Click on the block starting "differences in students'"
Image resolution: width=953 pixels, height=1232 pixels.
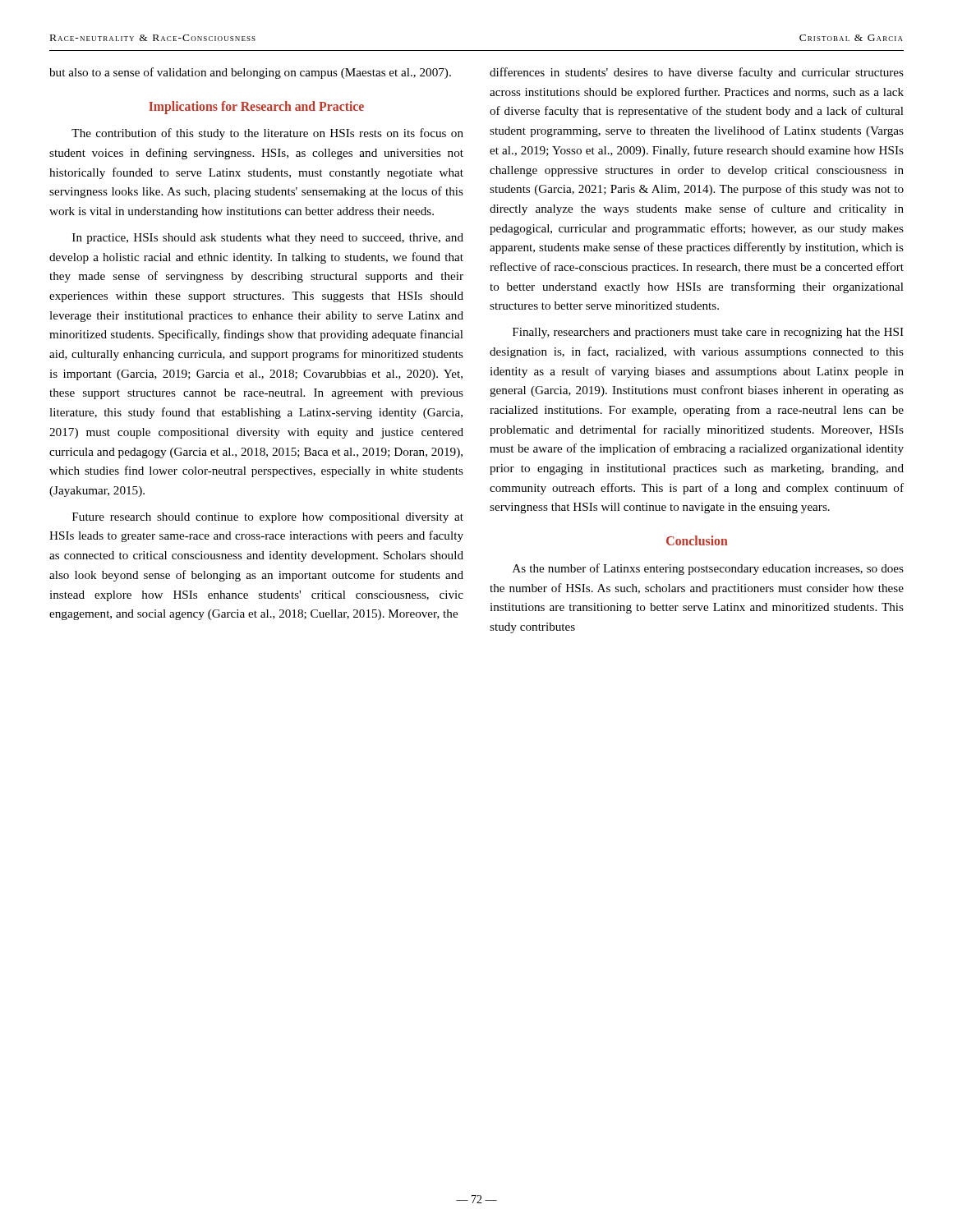(697, 189)
